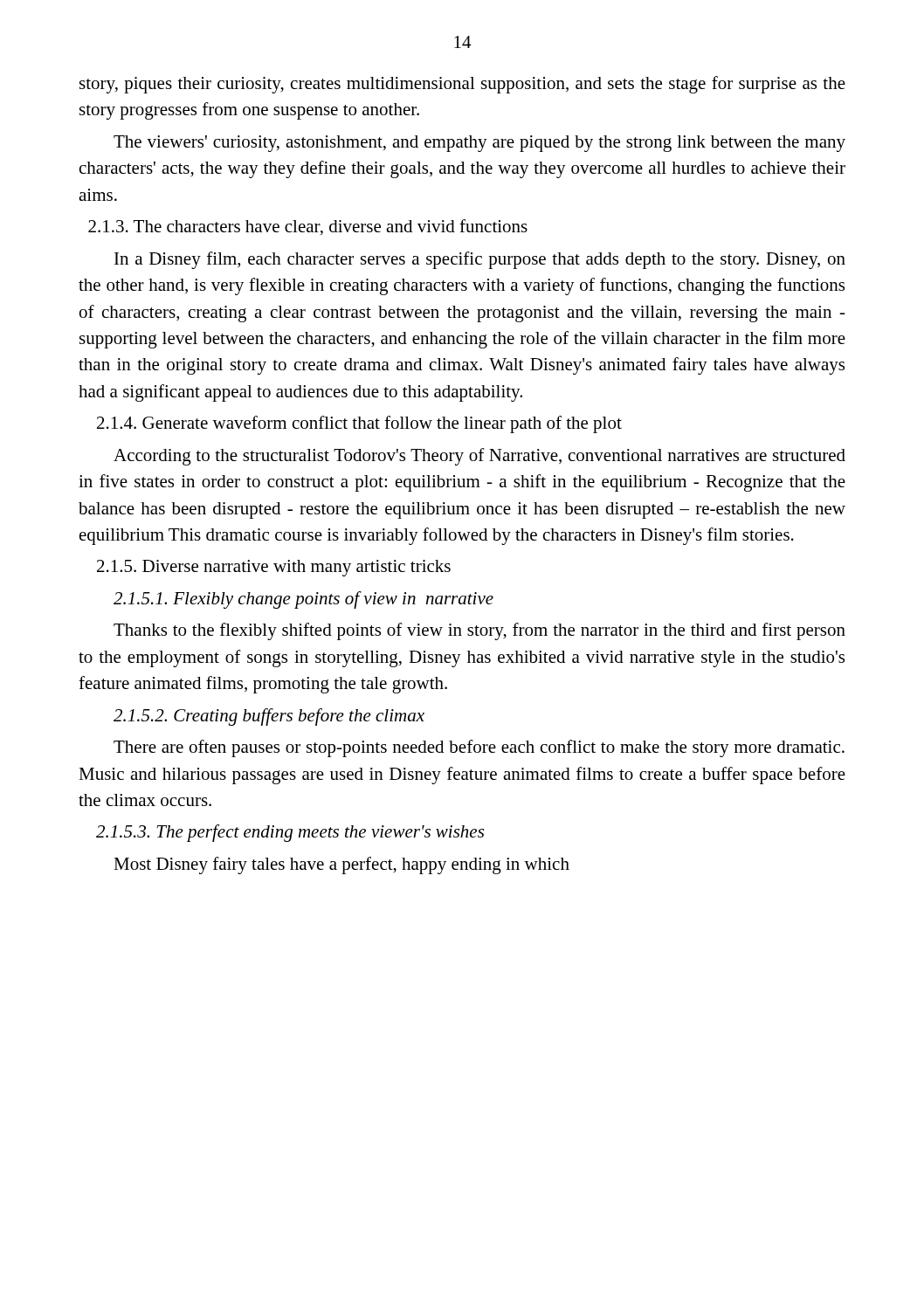924x1310 pixels.
Task: Locate the text starting "2.1.5.1. Flexibly change points of"
Action: pyautogui.click(x=479, y=598)
